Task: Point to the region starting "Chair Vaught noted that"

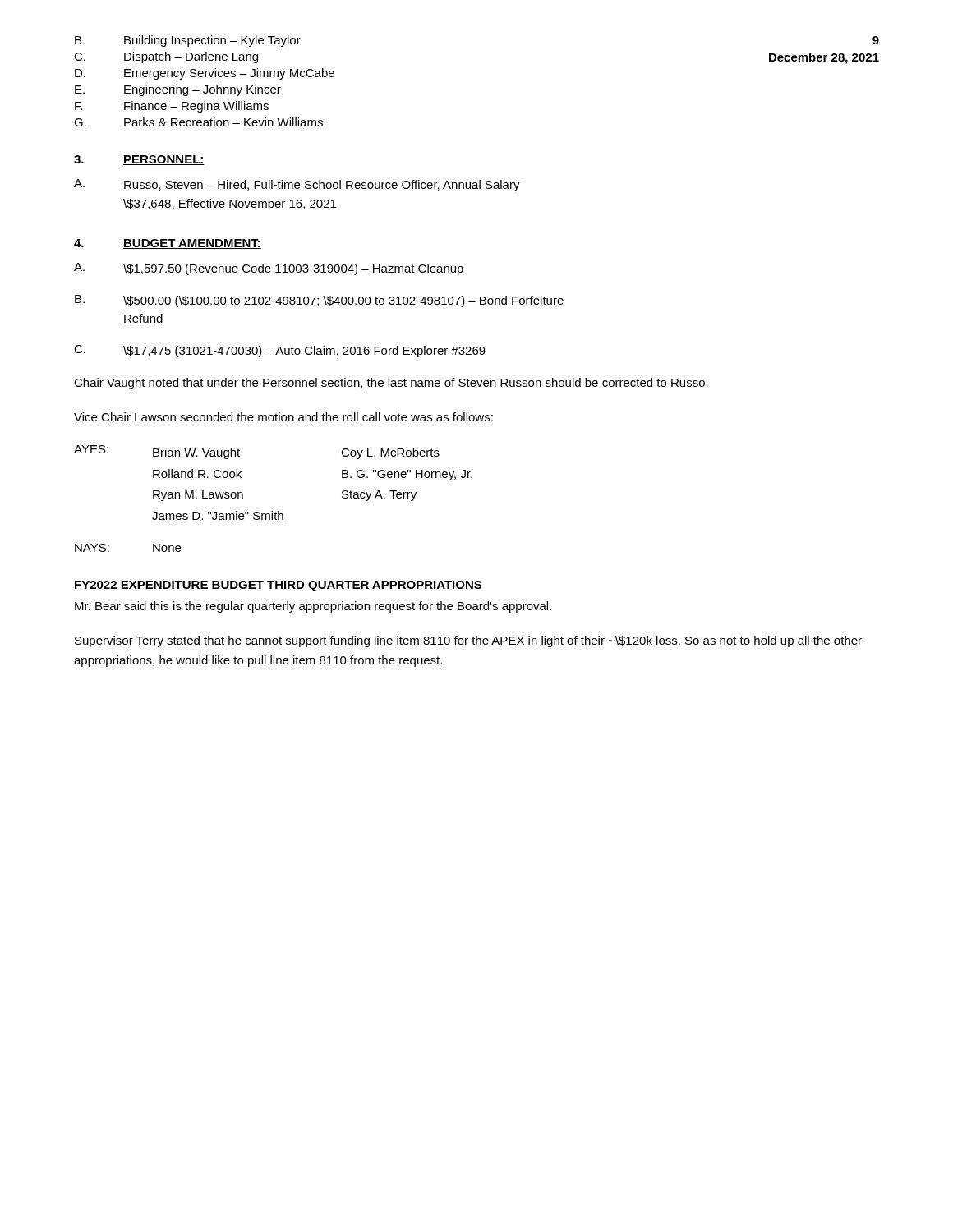Action: 391,382
